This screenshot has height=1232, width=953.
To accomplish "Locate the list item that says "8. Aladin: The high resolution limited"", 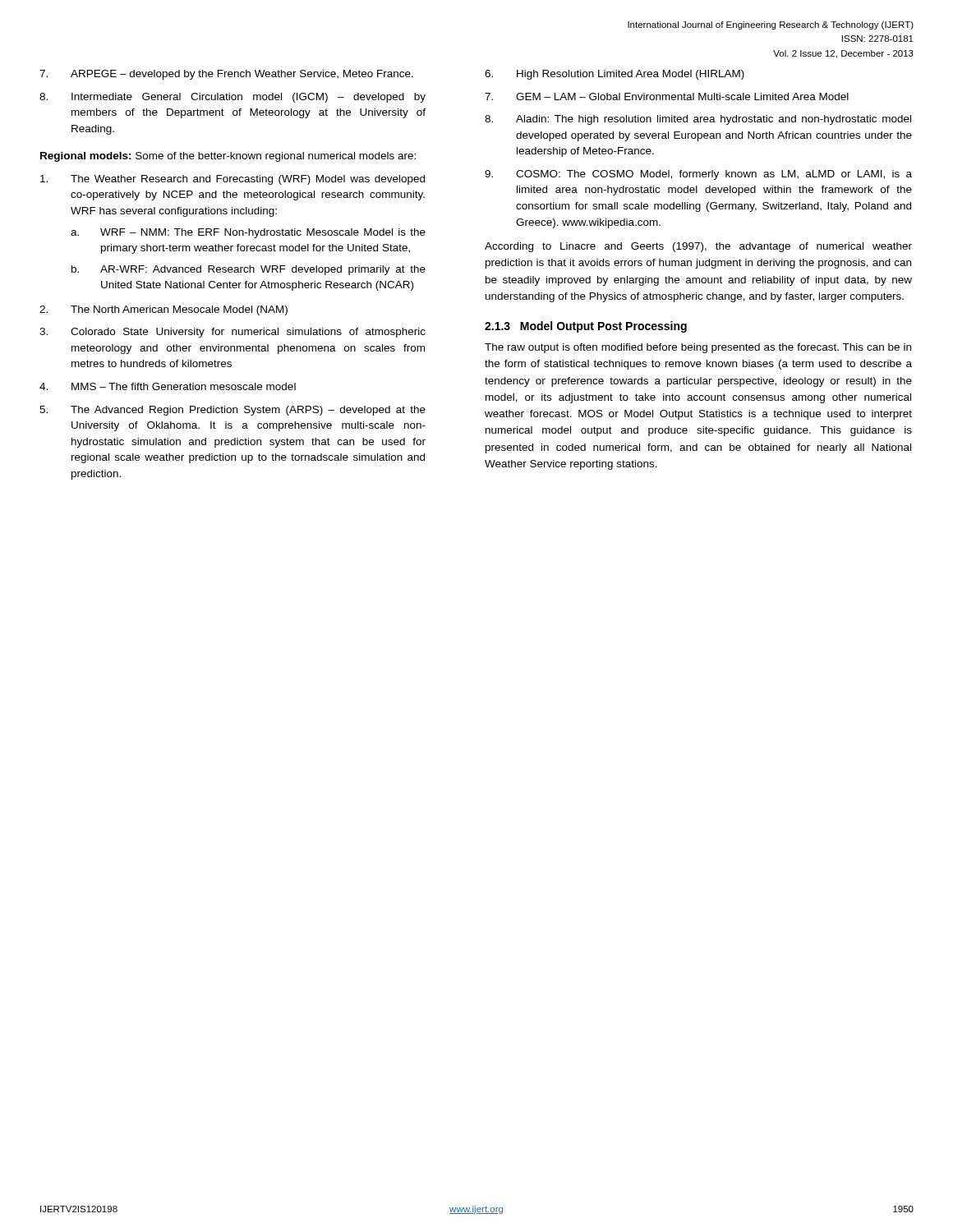I will tap(698, 135).
